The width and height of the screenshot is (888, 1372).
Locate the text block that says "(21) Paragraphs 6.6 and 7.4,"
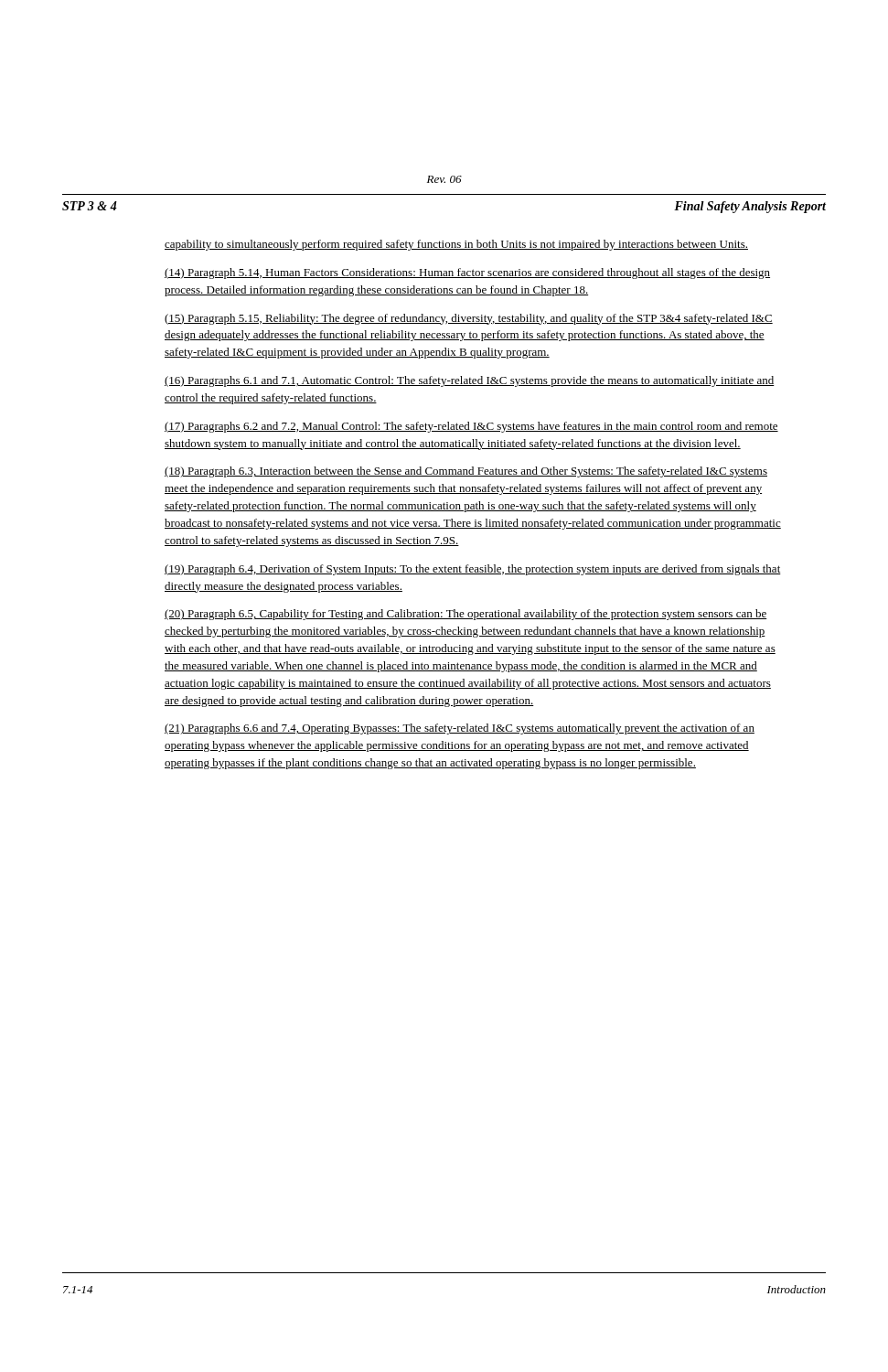click(459, 745)
